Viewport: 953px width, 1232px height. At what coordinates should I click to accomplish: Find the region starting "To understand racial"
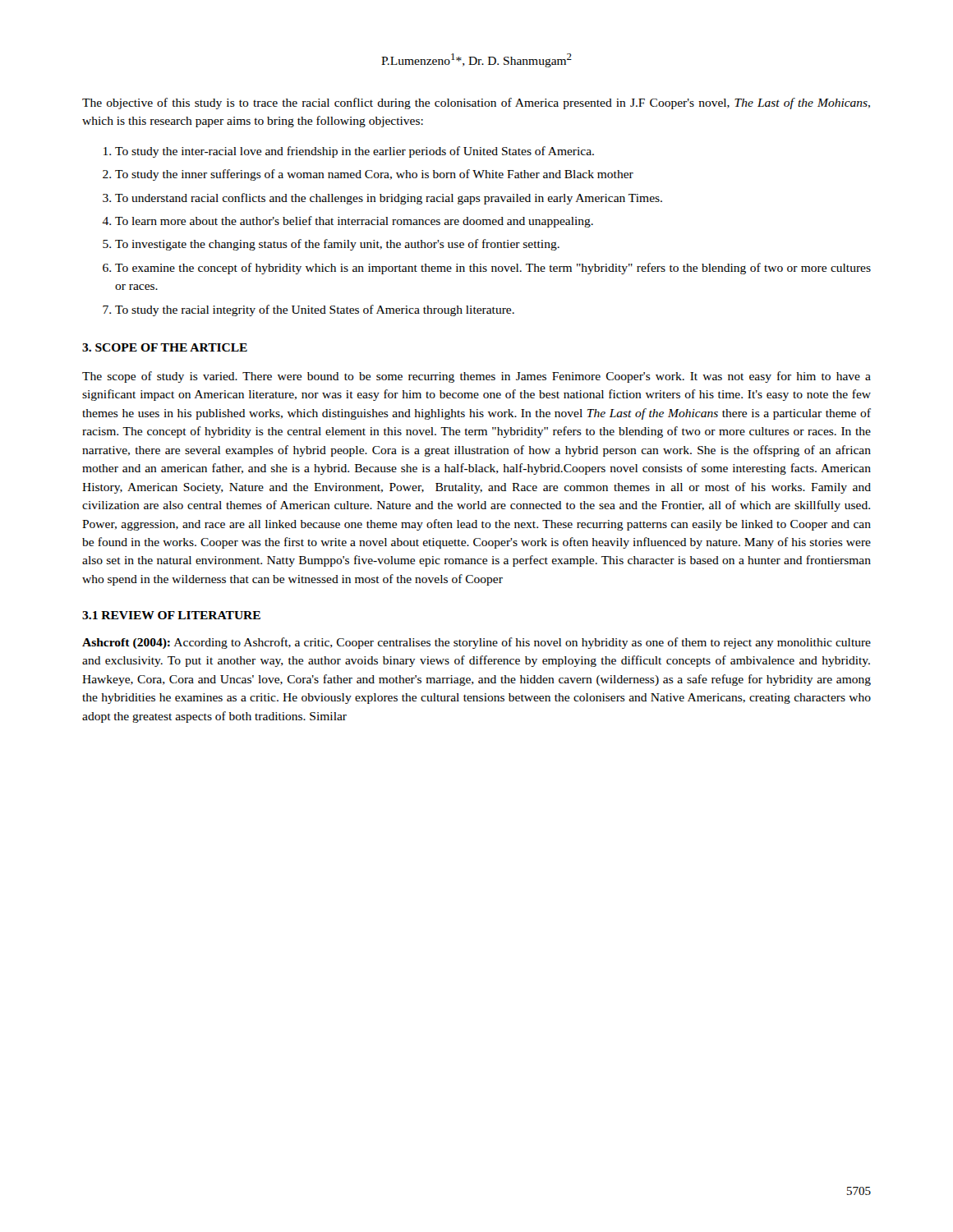(493, 198)
